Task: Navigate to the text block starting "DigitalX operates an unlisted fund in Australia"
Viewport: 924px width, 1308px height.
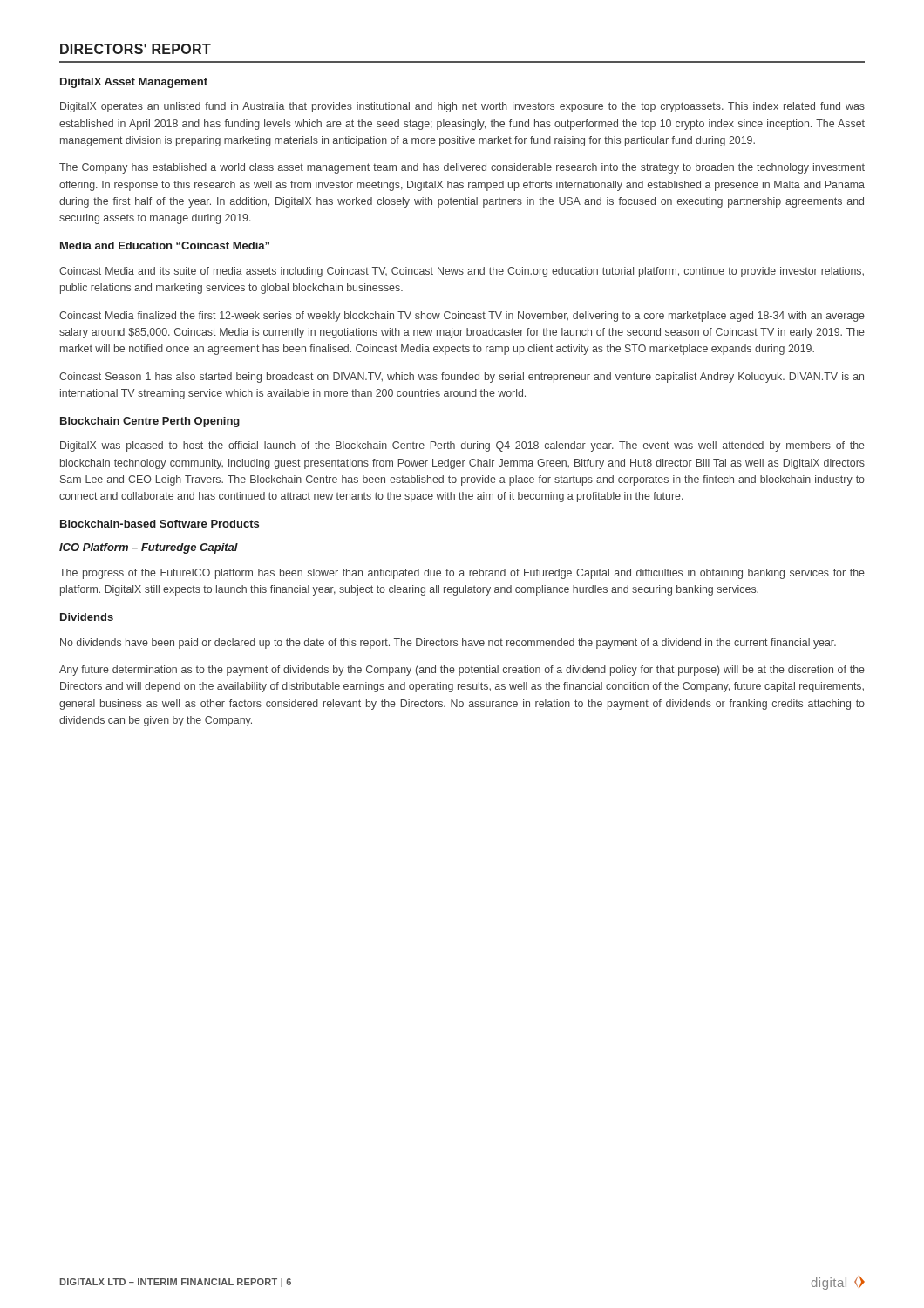Action: point(462,124)
